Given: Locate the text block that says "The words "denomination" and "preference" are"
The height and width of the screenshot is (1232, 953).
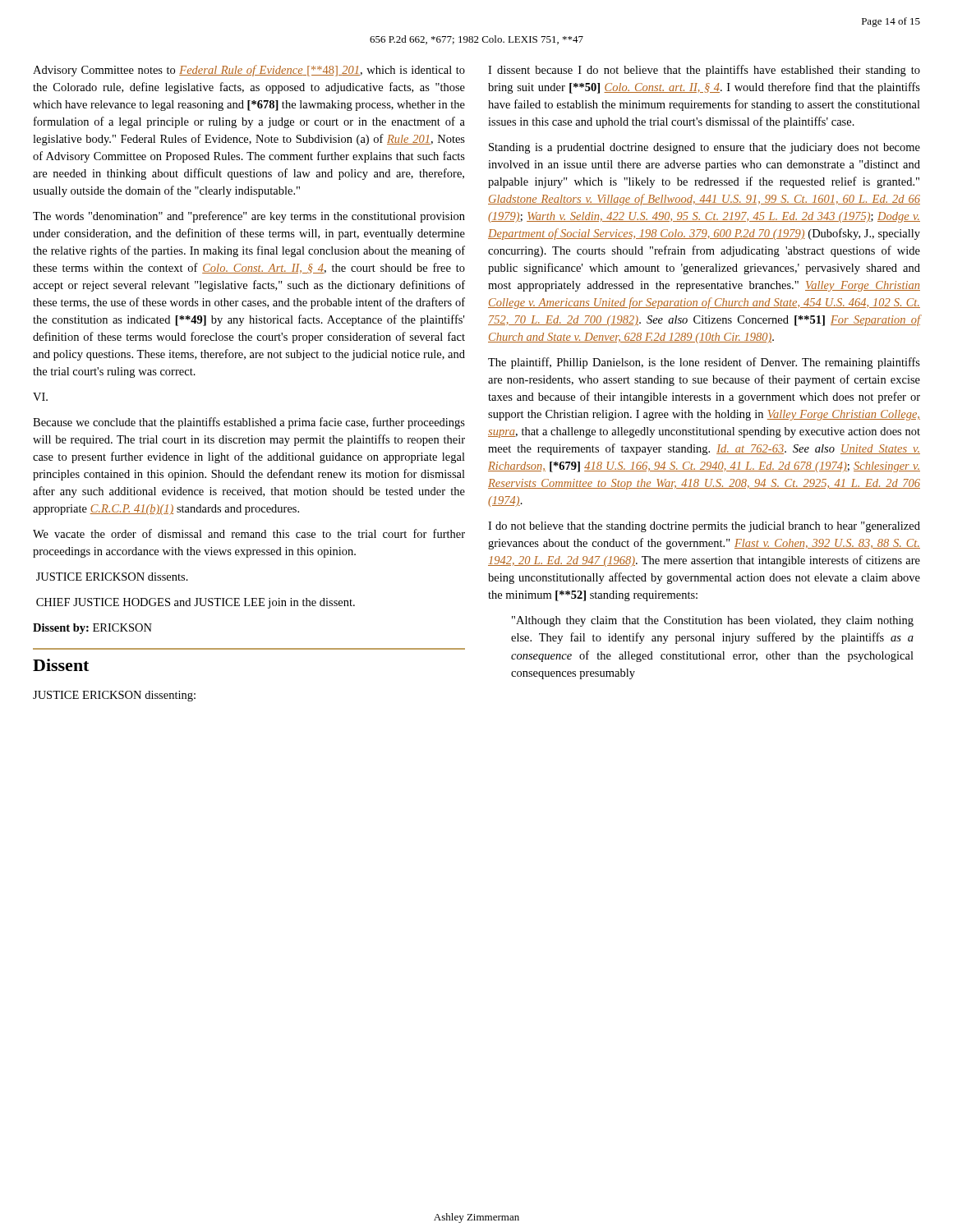Looking at the screenshot, I should (x=249, y=307).
